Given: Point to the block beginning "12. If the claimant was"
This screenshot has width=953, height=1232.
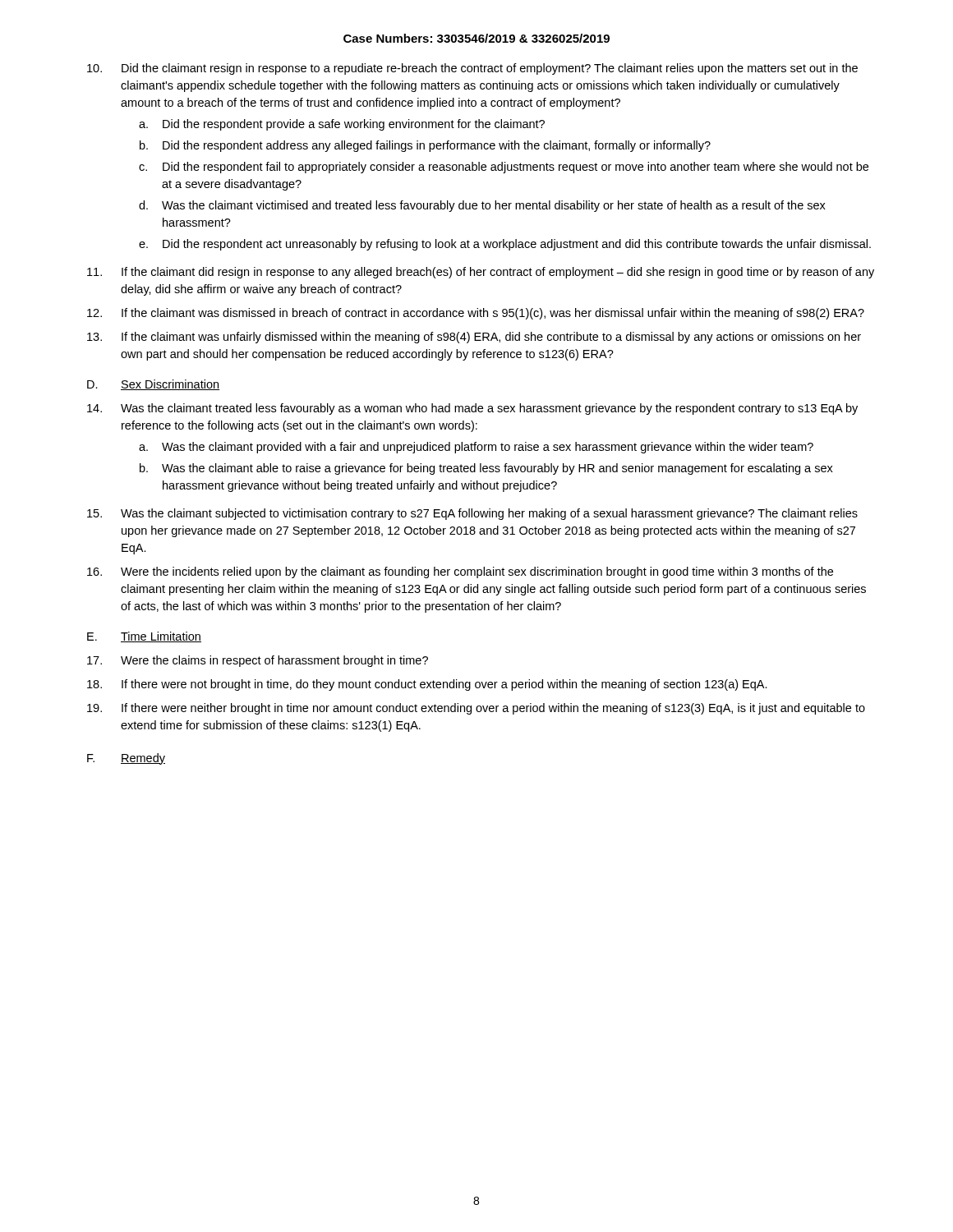Looking at the screenshot, I should point(483,314).
